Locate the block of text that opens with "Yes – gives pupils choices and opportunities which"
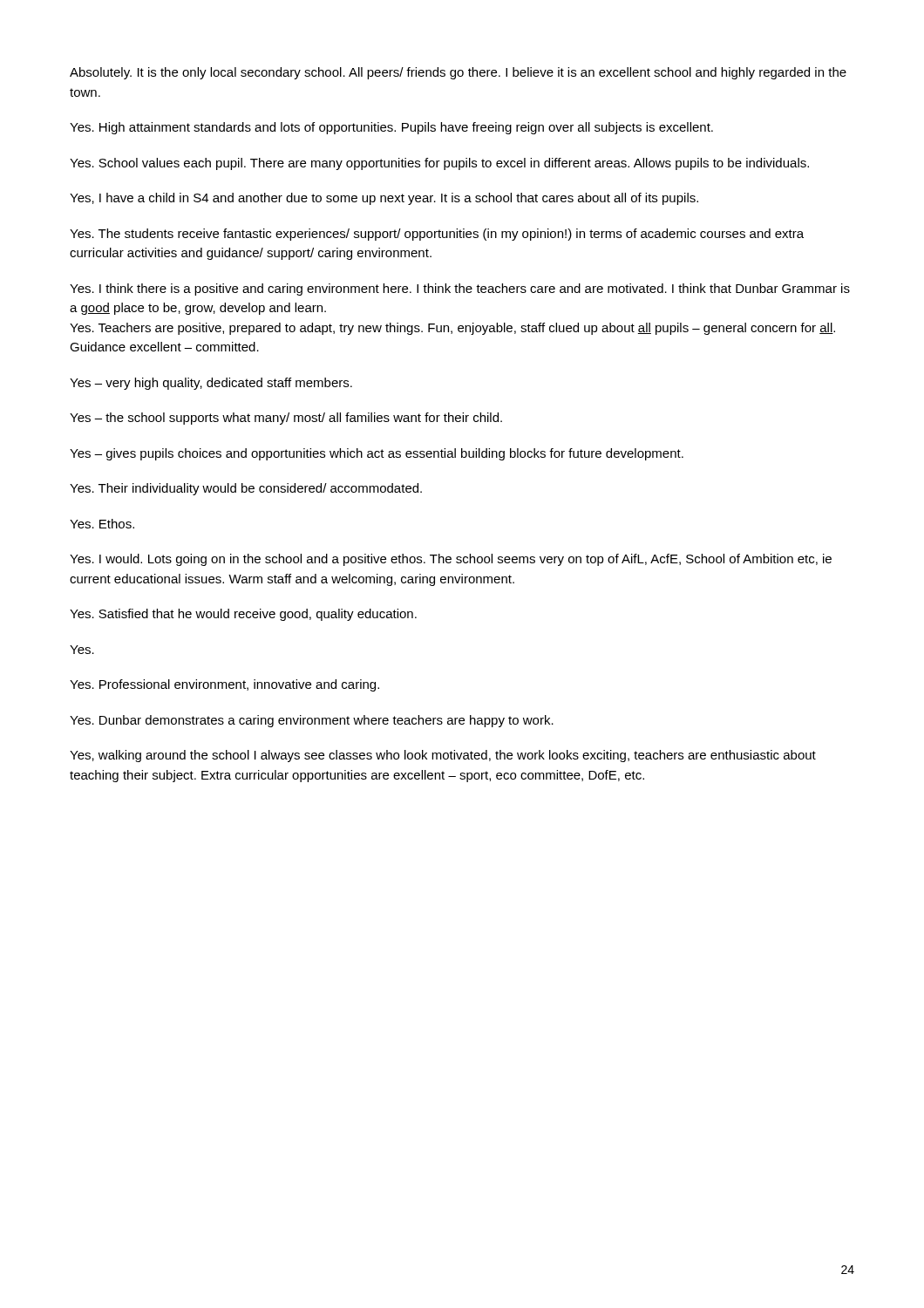The width and height of the screenshot is (924, 1308). pos(377,453)
